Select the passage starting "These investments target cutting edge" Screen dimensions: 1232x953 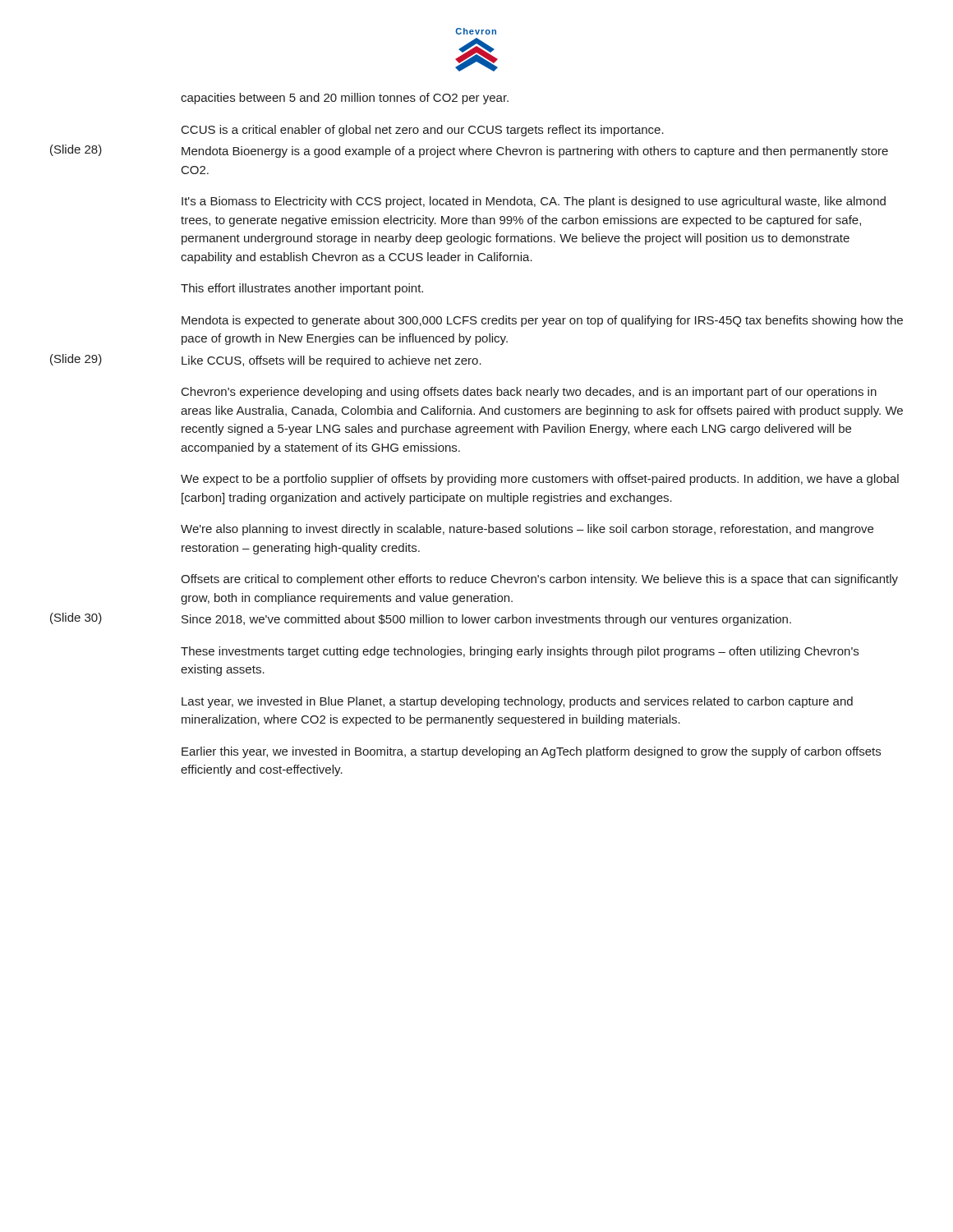pos(520,660)
